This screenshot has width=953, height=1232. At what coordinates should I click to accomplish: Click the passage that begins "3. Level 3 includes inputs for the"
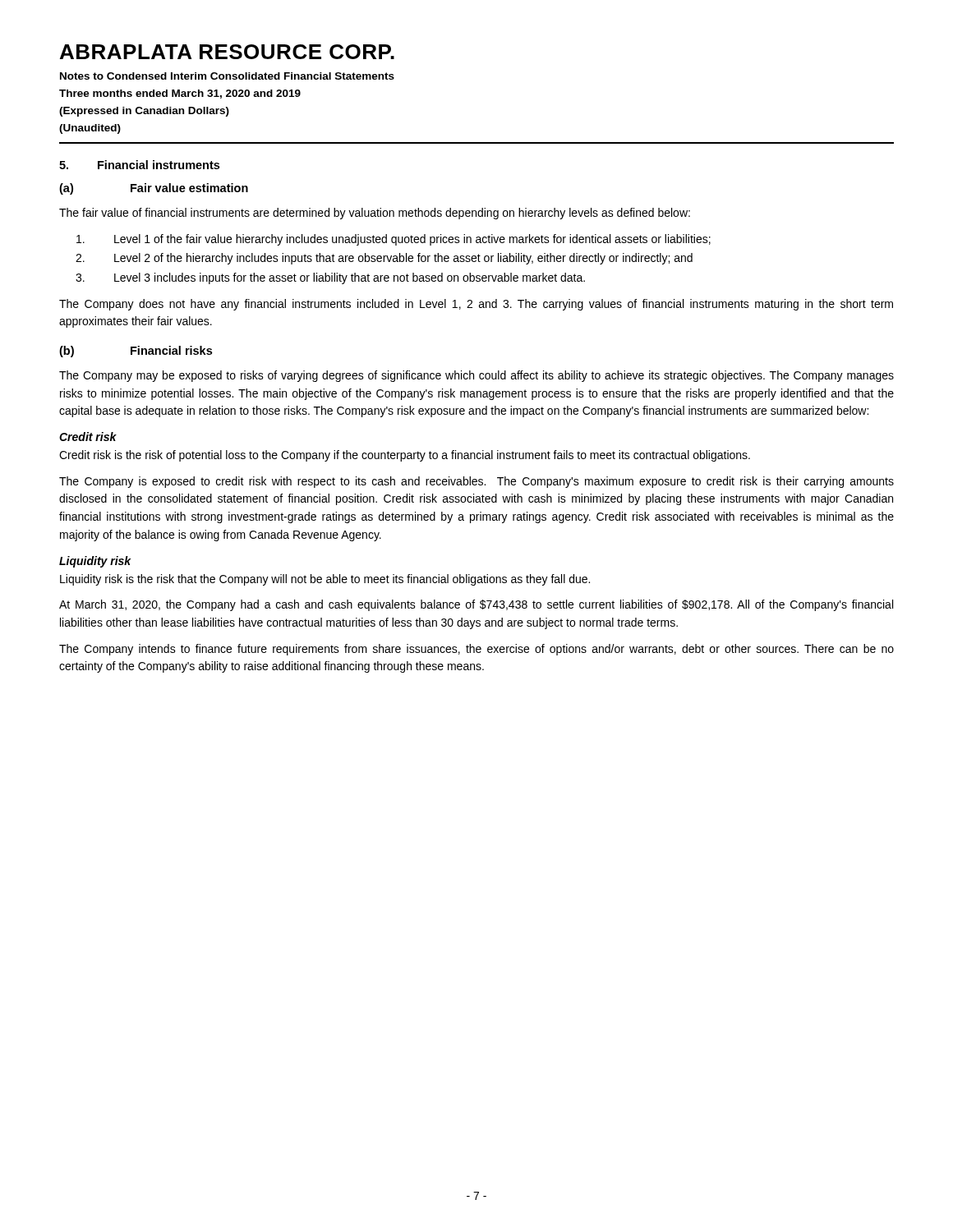point(476,278)
